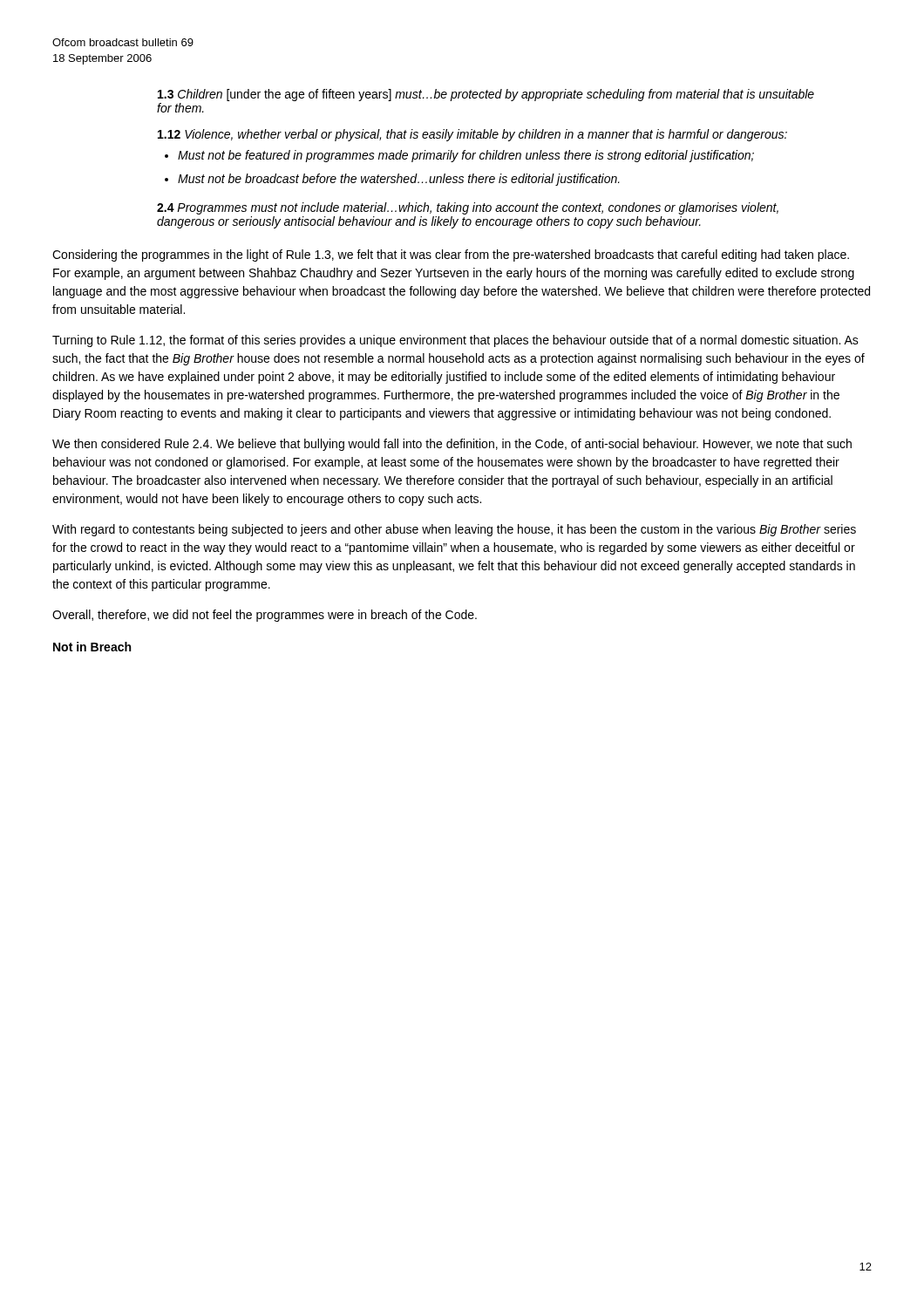This screenshot has height=1308, width=924.
Task: Navigate to the element starting "Overall, therefore, we did not feel the programmes"
Action: pyautogui.click(x=265, y=615)
